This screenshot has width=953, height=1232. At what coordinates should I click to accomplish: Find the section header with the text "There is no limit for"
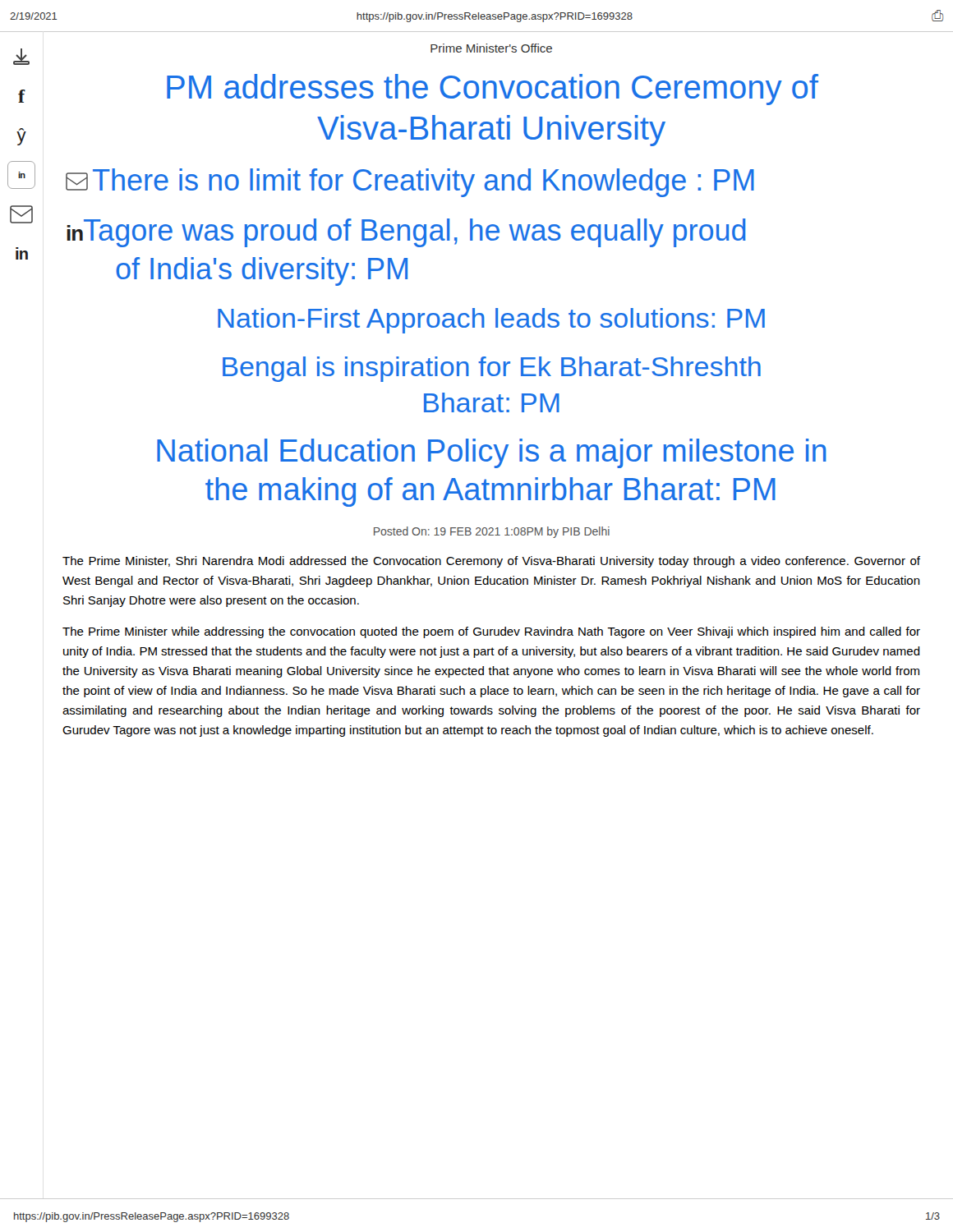[x=411, y=180]
